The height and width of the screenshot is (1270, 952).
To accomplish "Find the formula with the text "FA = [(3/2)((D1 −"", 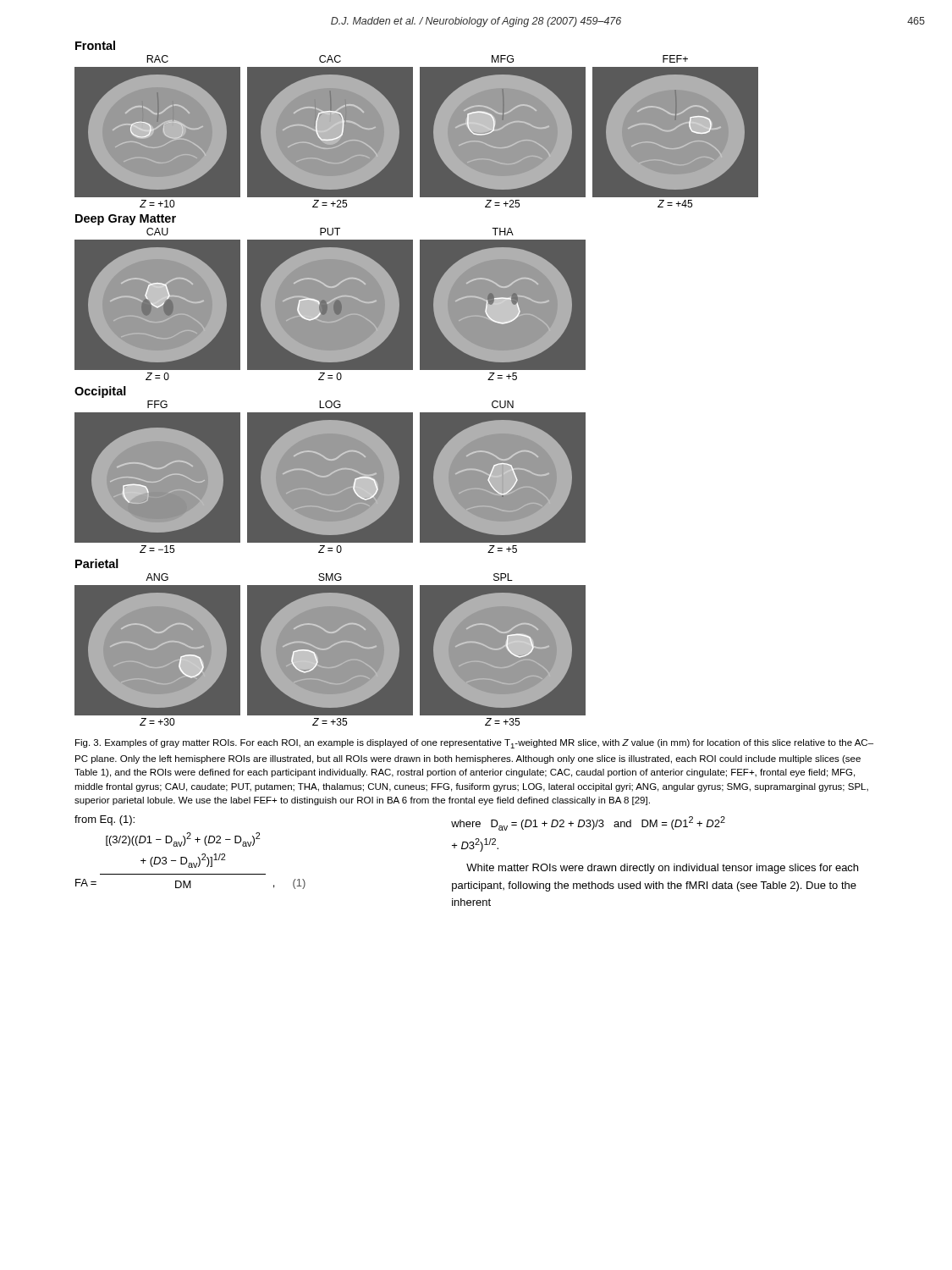I will point(190,861).
